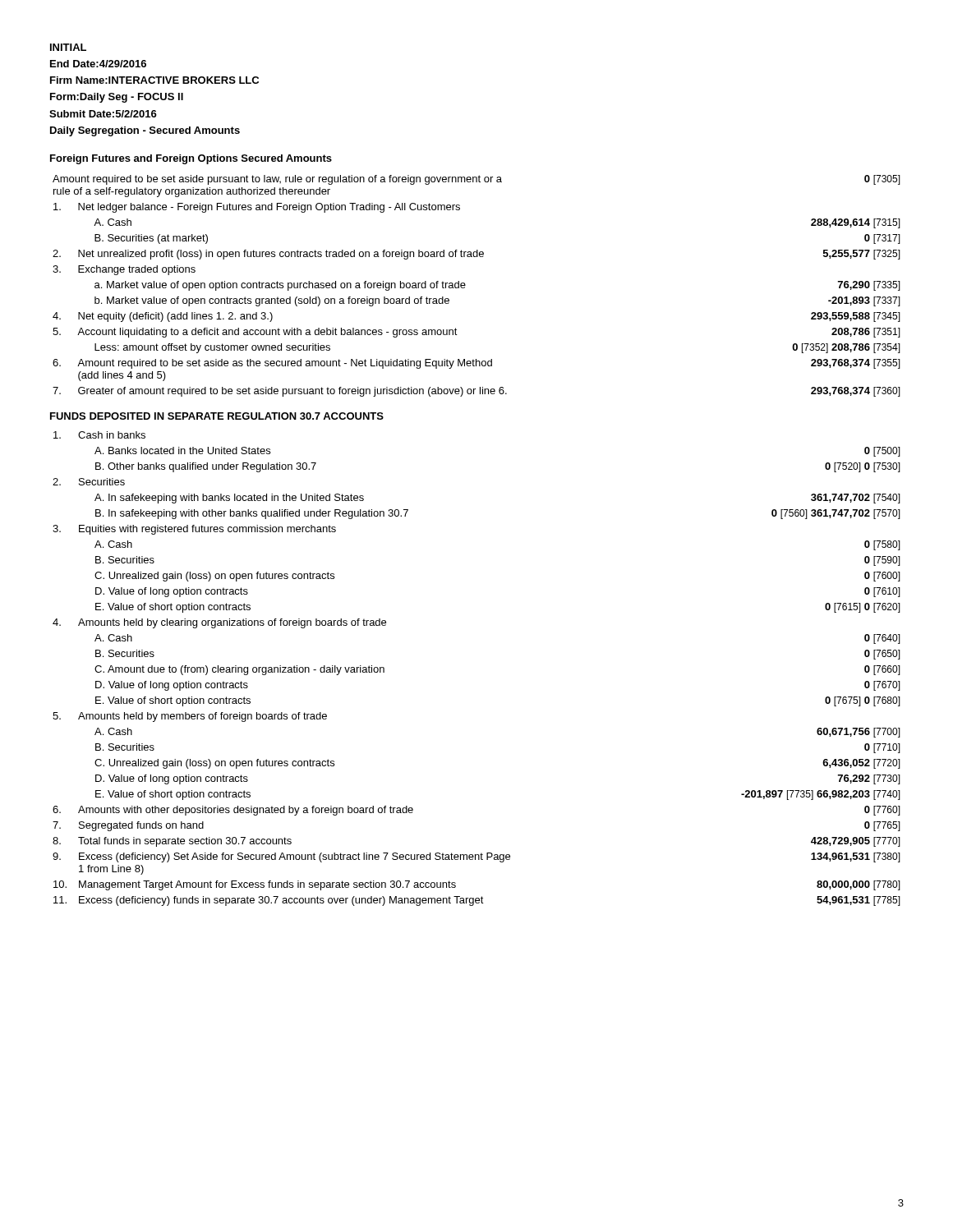The image size is (953, 1232).
Task: Find the block starting "3. Equities with registered futures commission merchants"
Action: pos(194,530)
